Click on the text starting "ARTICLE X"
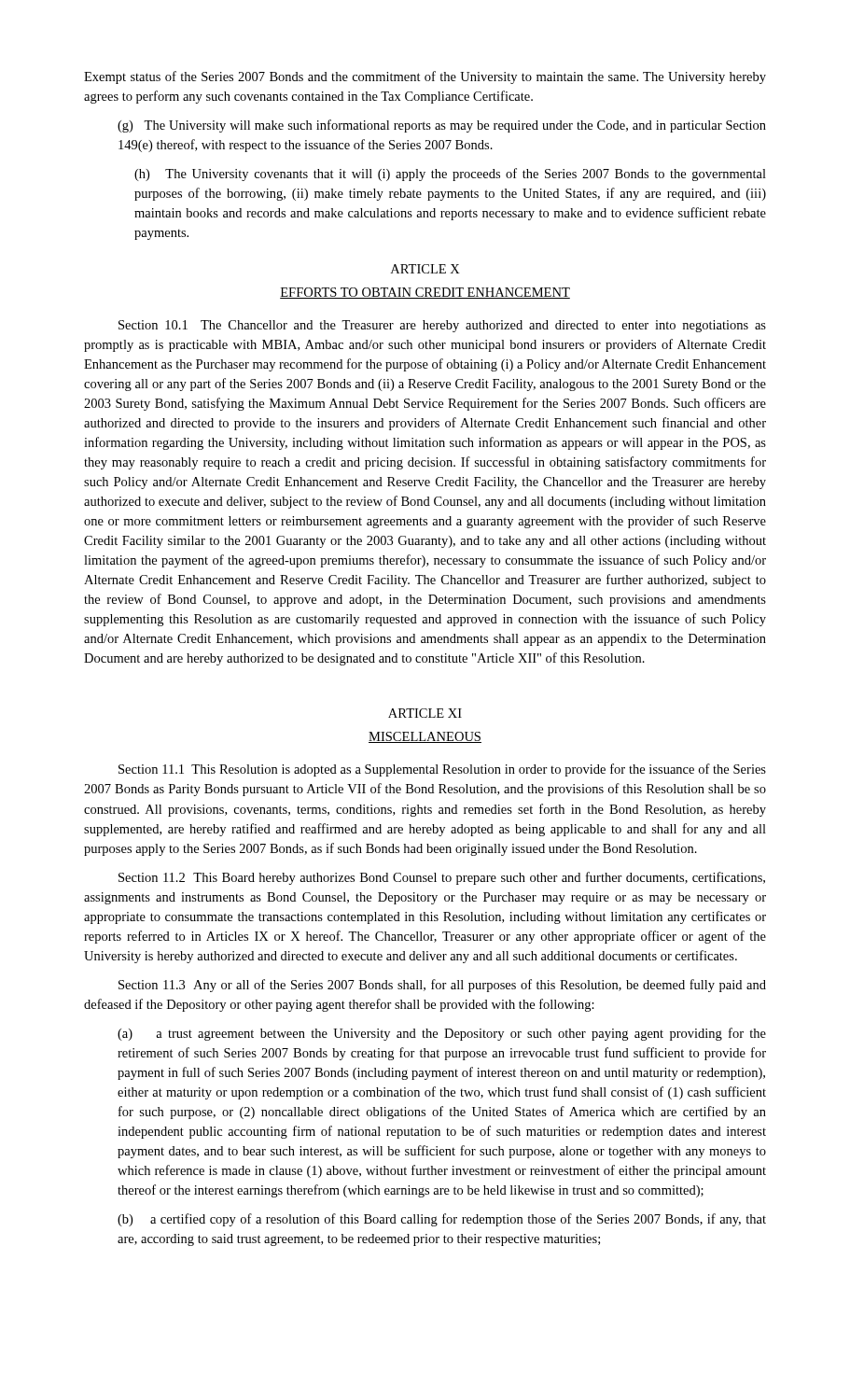The width and height of the screenshot is (850, 1400). [x=425, y=269]
